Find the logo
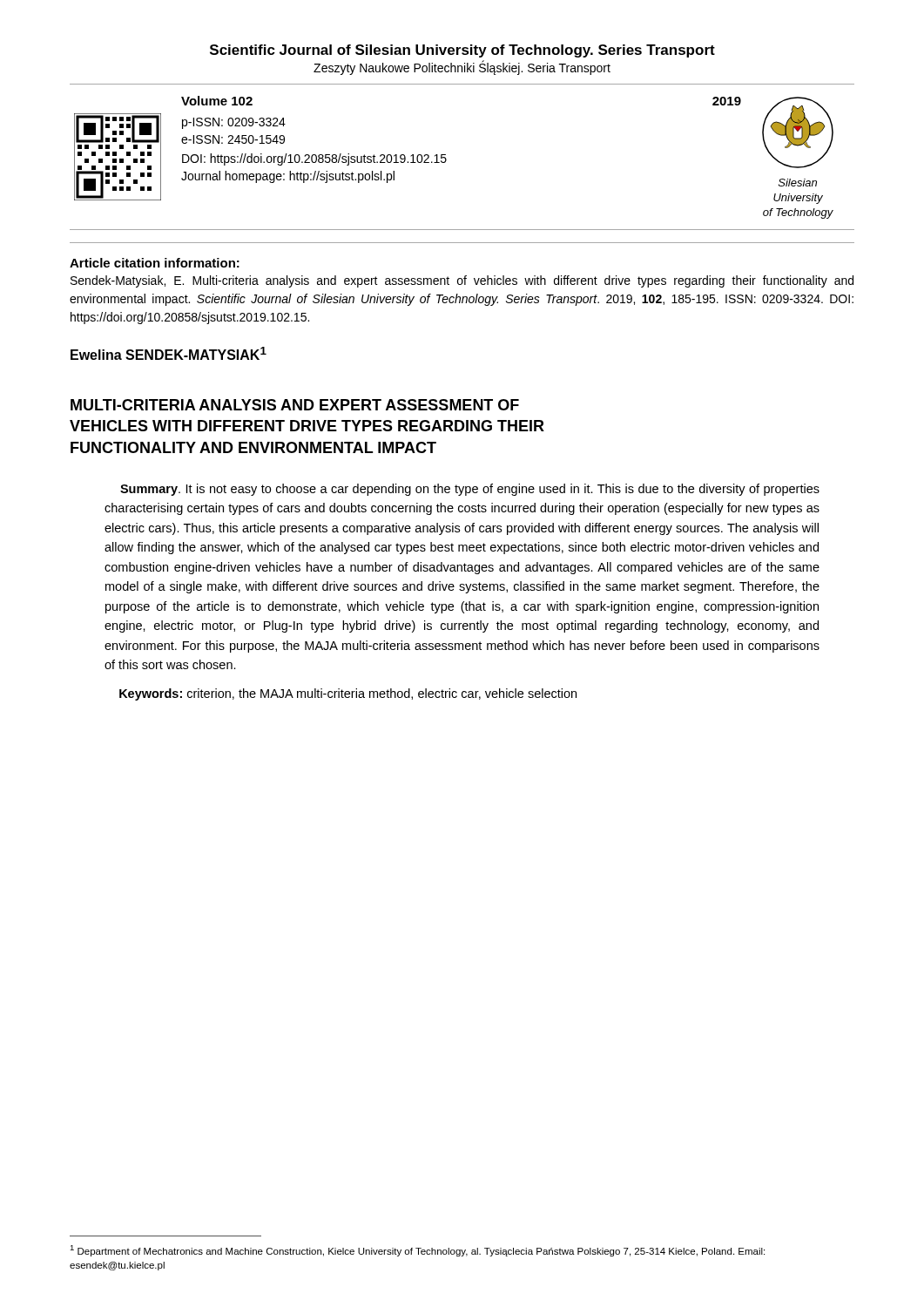Viewport: 924px width, 1307px height. point(798,157)
